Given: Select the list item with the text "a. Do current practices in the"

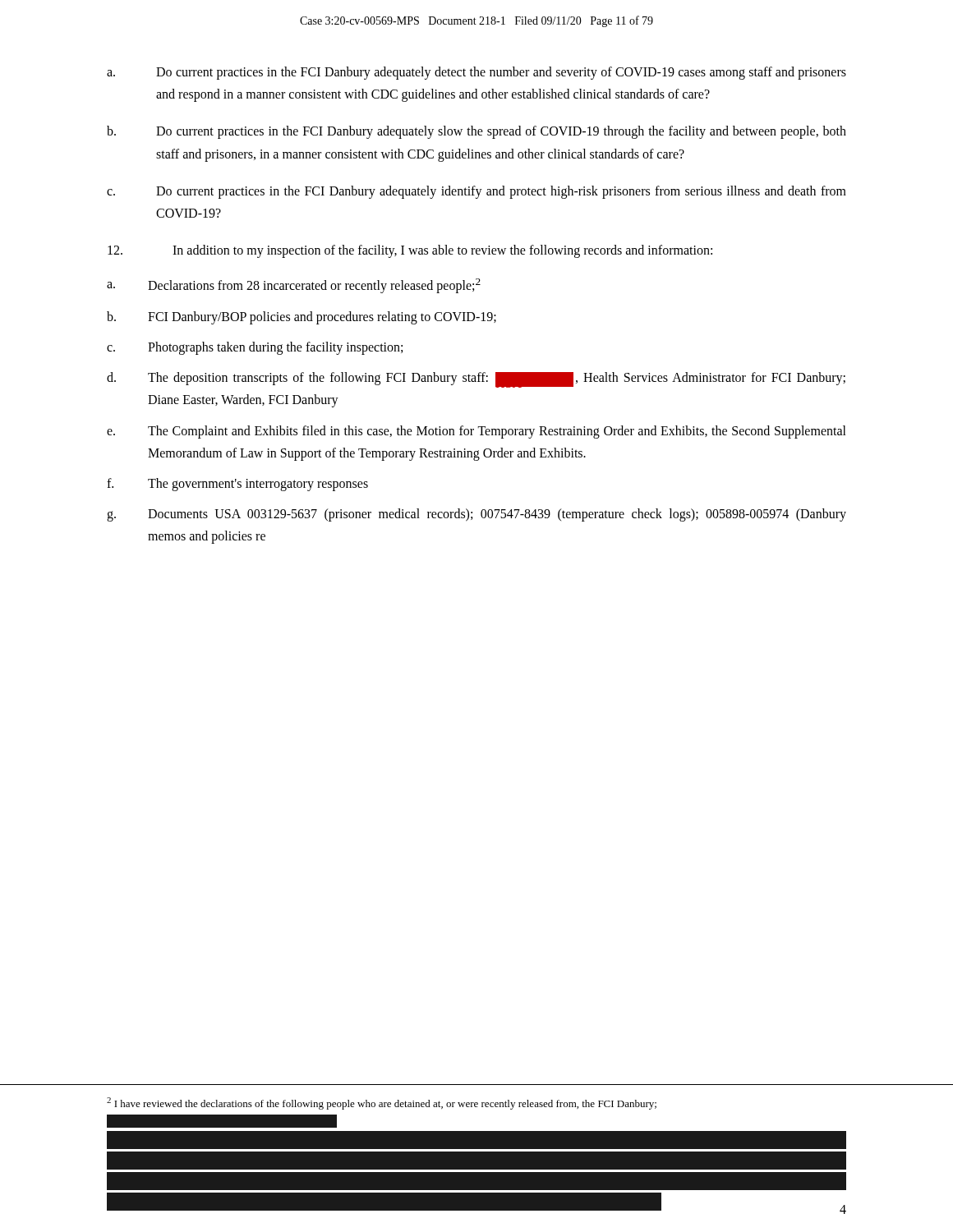Looking at the screenshot, I should point(476,83).
